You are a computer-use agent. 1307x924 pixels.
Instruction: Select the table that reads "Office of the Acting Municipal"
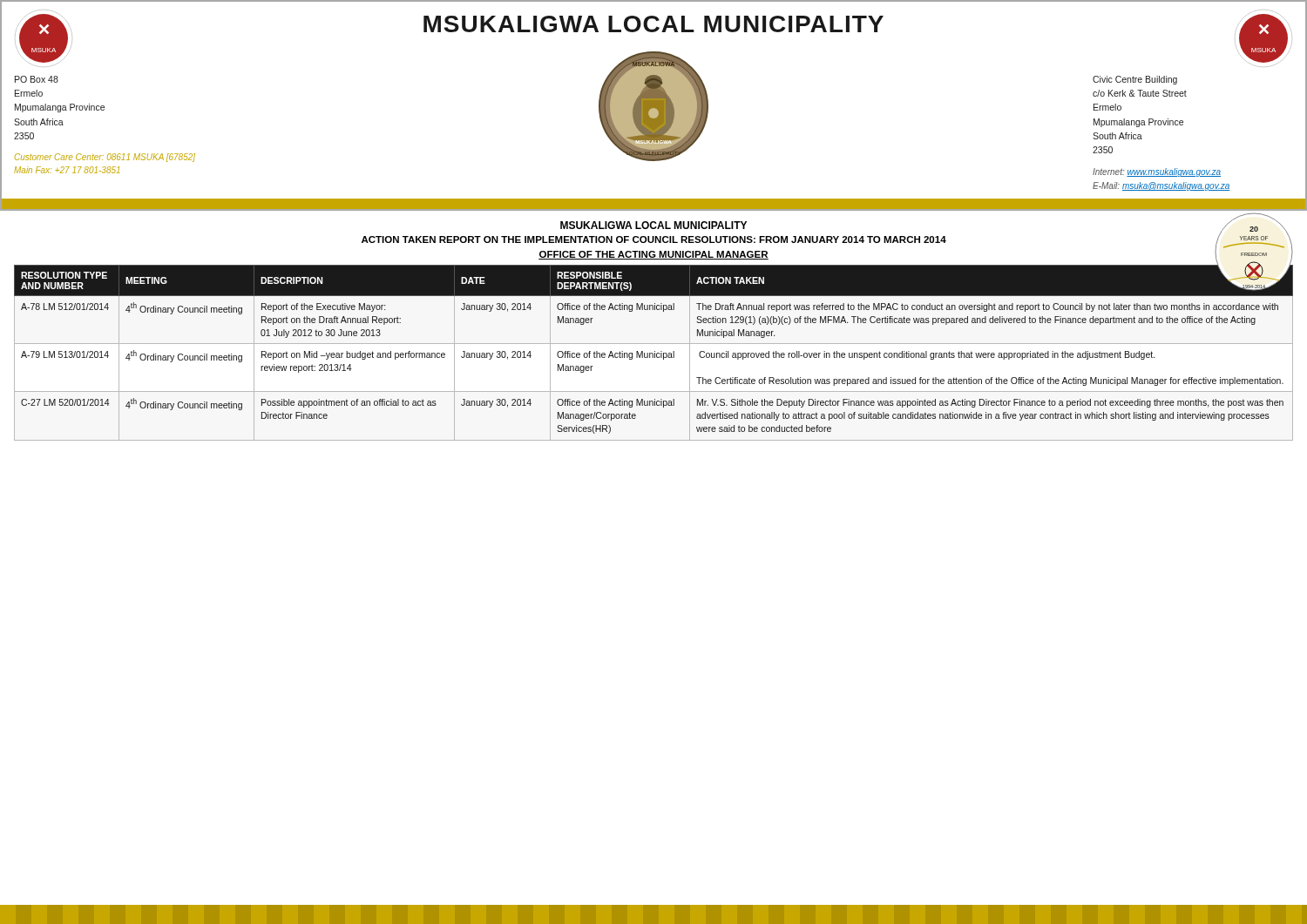pos(654,353)
